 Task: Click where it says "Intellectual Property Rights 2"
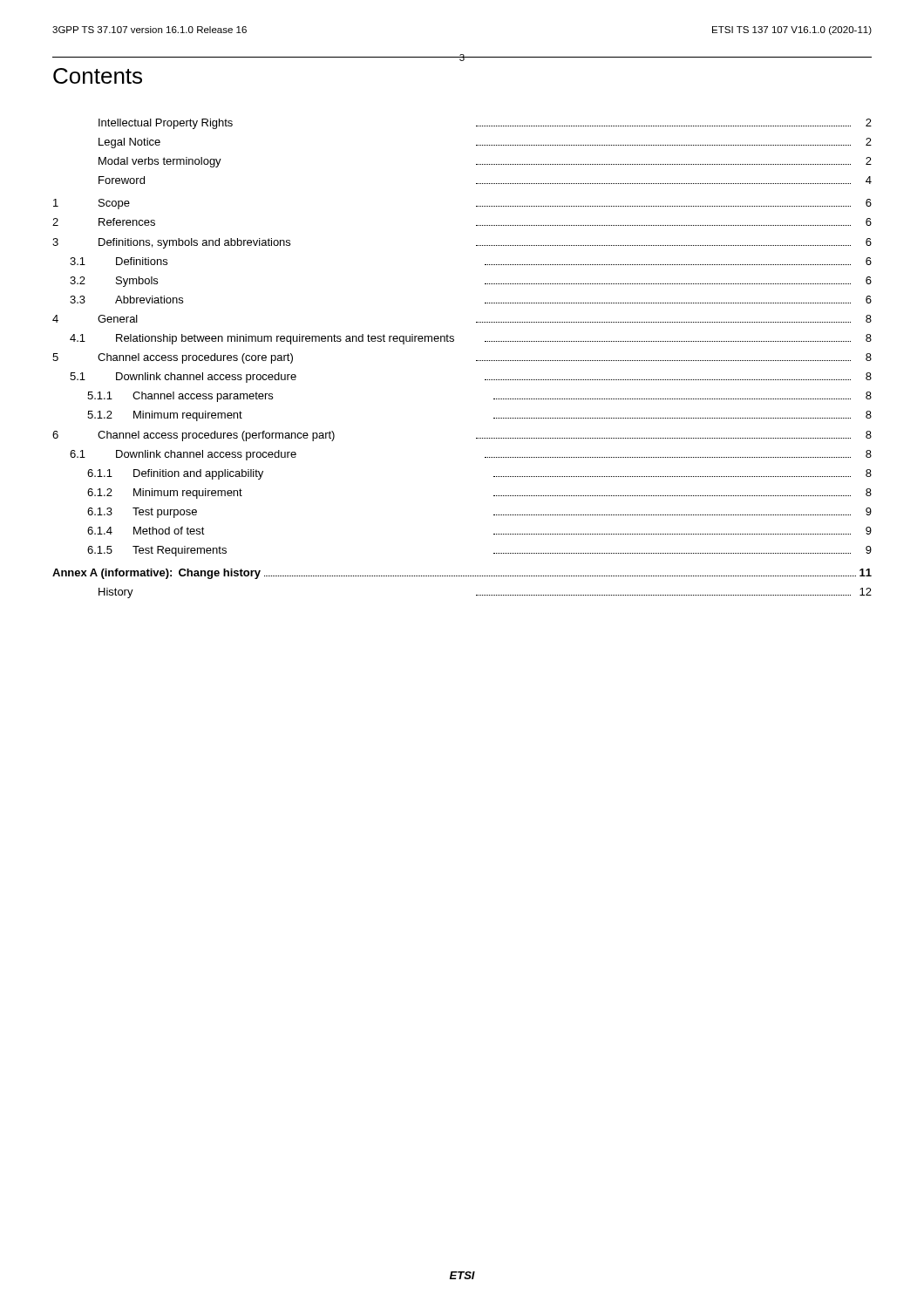485,123
